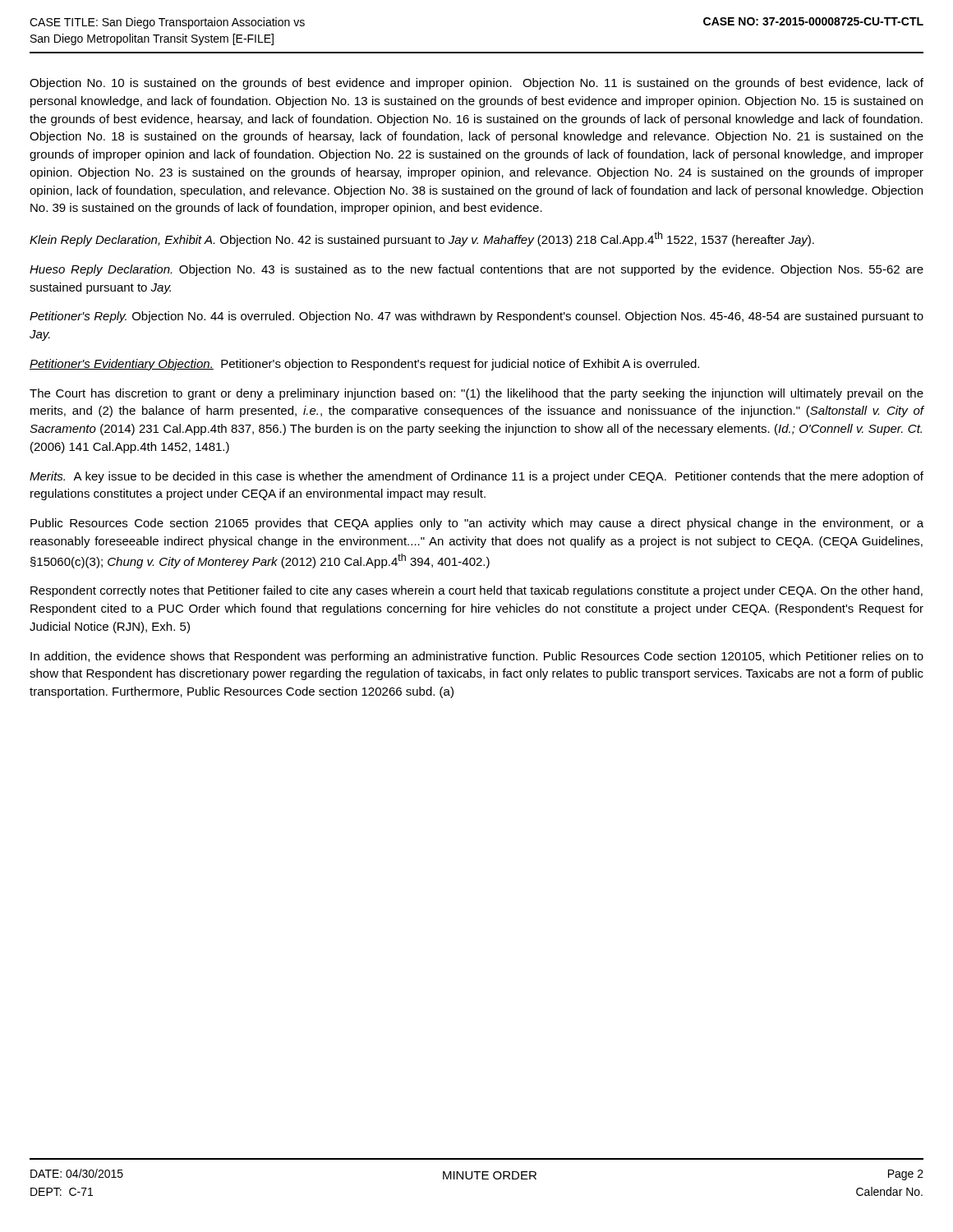Find the text block containing "Respondent correctly notes that Petitioner failed to"
Viewport: 953px width, 1232px height.
476,608
